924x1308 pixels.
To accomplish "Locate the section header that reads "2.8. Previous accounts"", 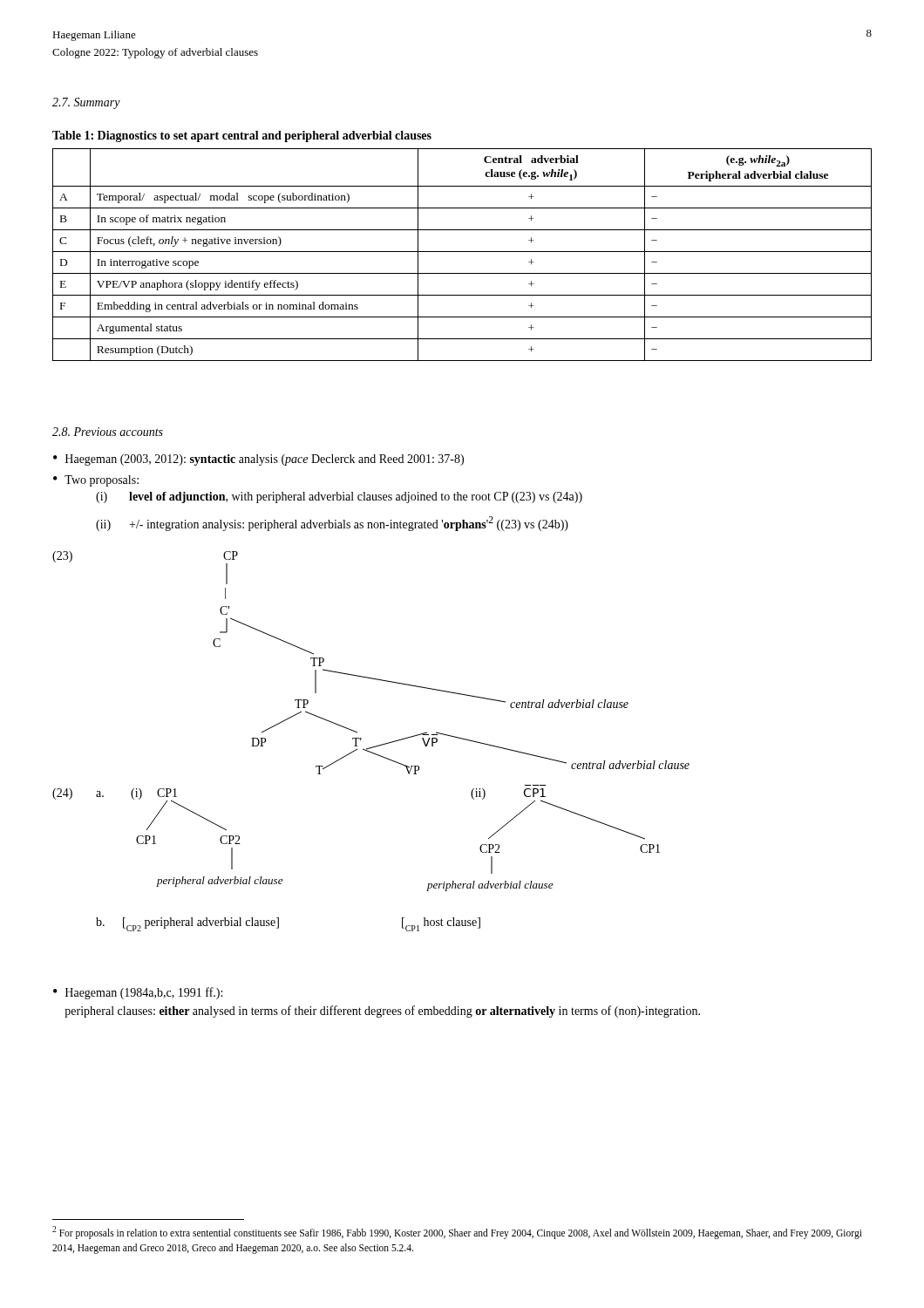I will (x=108, y=432).
